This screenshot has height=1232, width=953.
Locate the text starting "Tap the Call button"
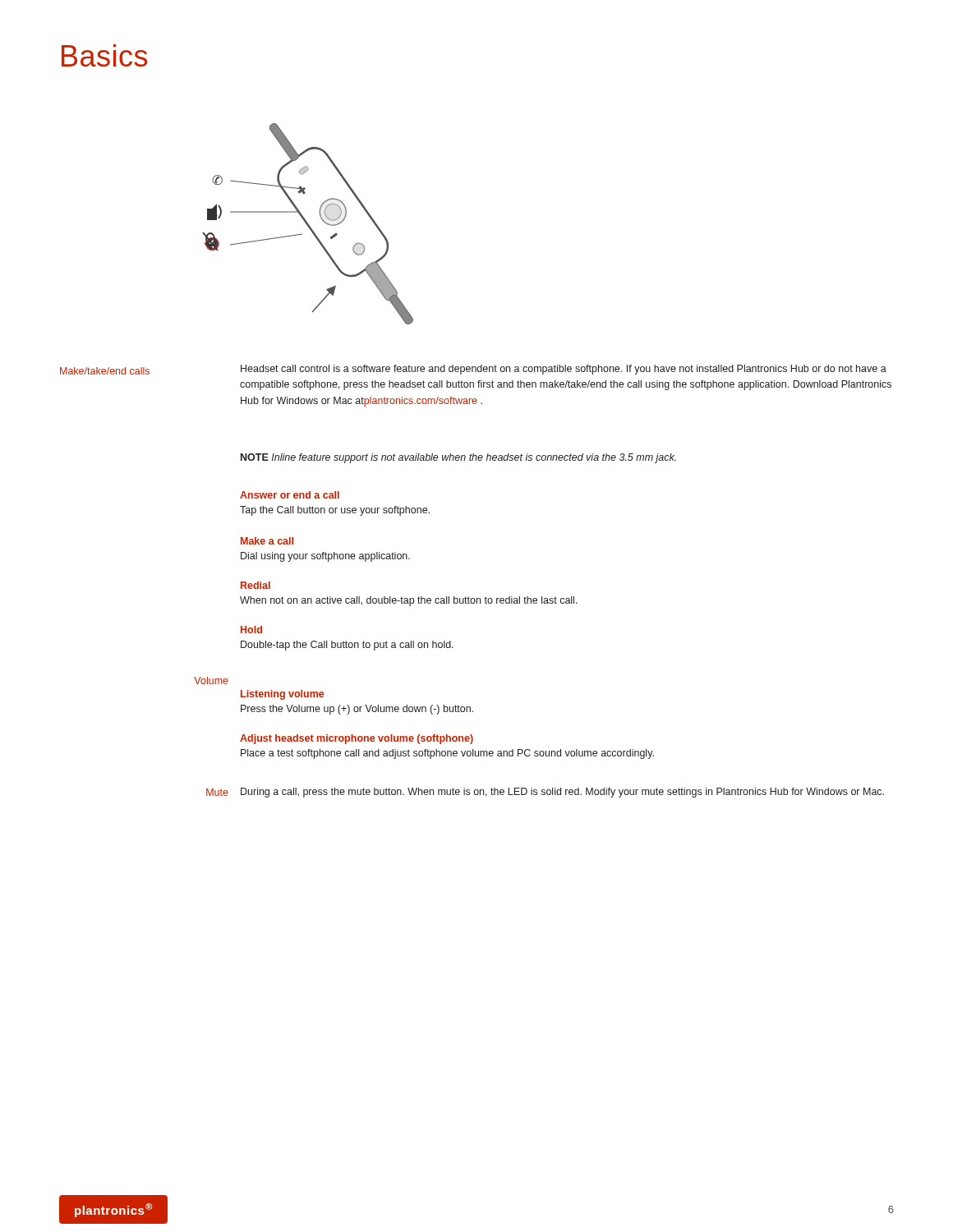pos(335,510)
